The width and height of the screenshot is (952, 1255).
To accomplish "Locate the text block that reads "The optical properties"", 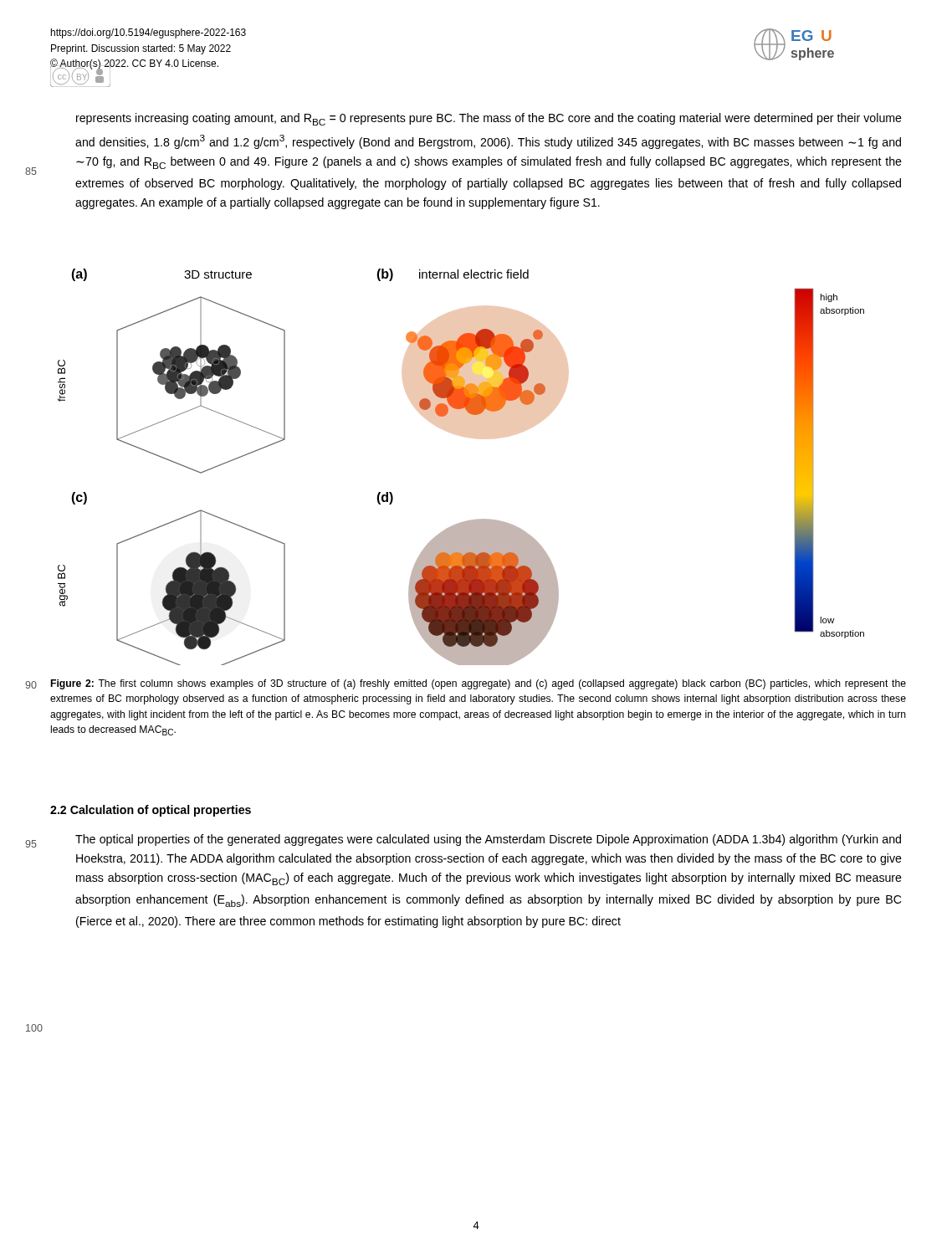I will coord(489,880).
